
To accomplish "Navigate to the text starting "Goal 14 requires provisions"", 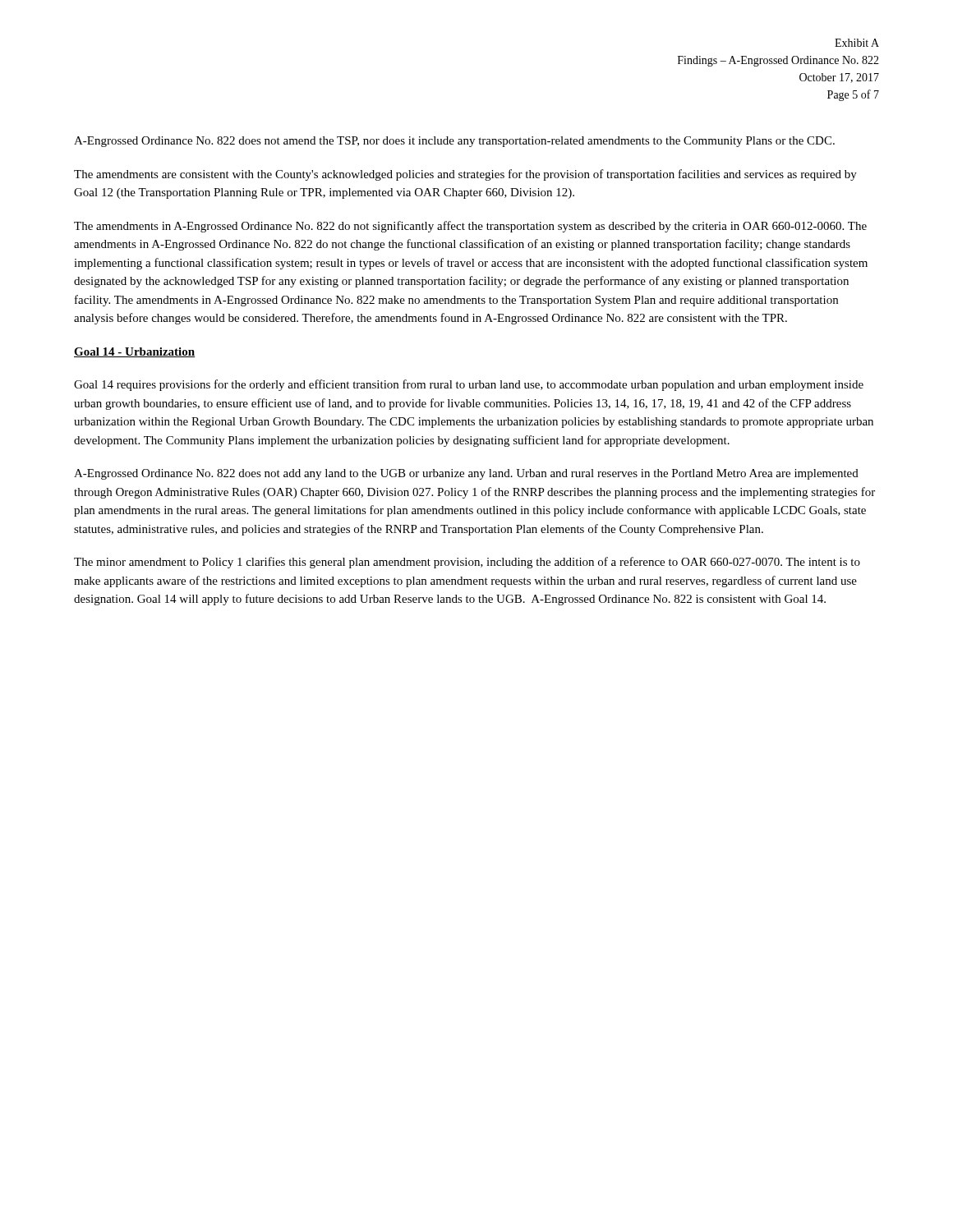I will pyautogui.click(x=476, y=412).
